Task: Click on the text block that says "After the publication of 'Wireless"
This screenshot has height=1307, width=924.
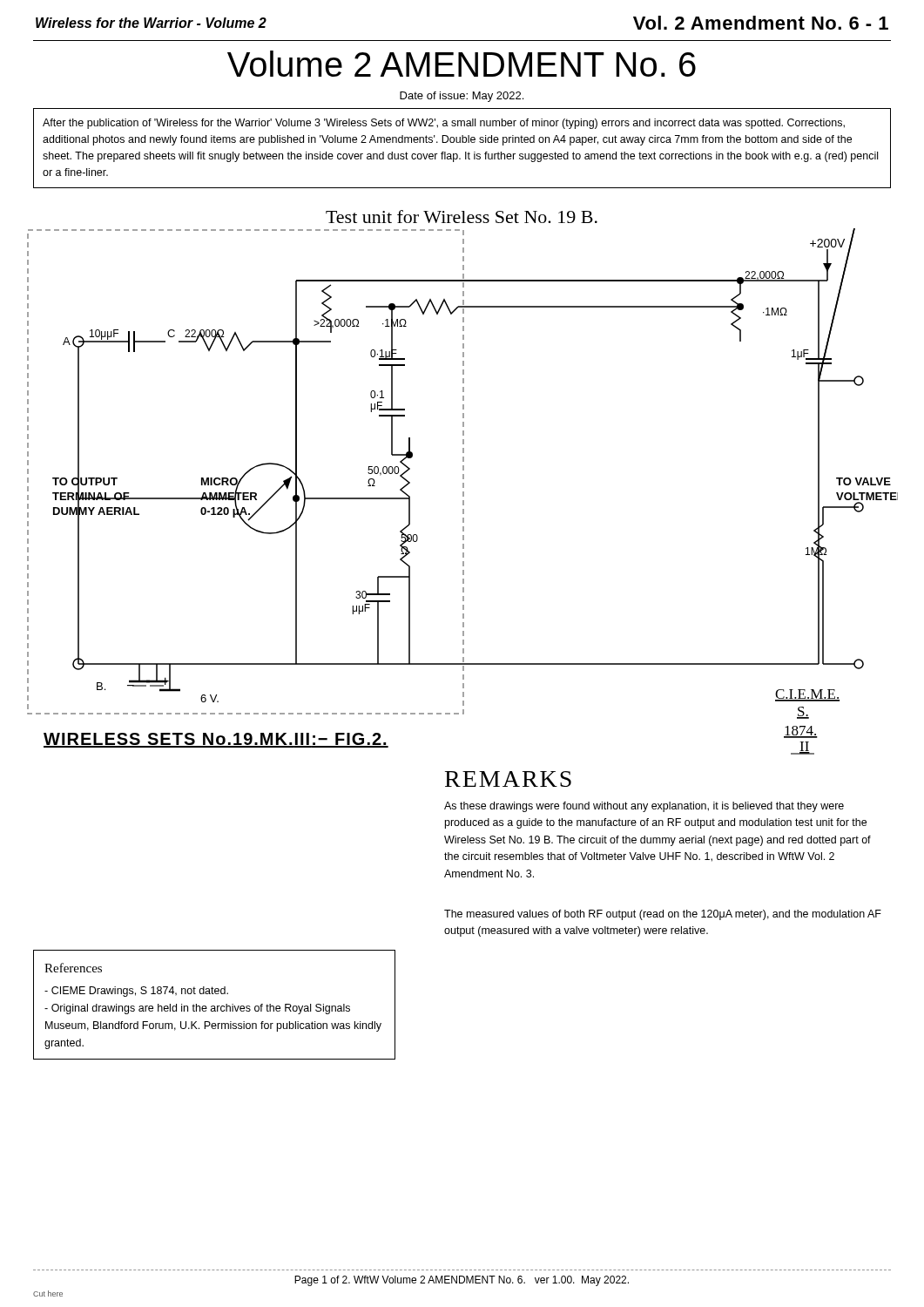Action: coord(461,148)
